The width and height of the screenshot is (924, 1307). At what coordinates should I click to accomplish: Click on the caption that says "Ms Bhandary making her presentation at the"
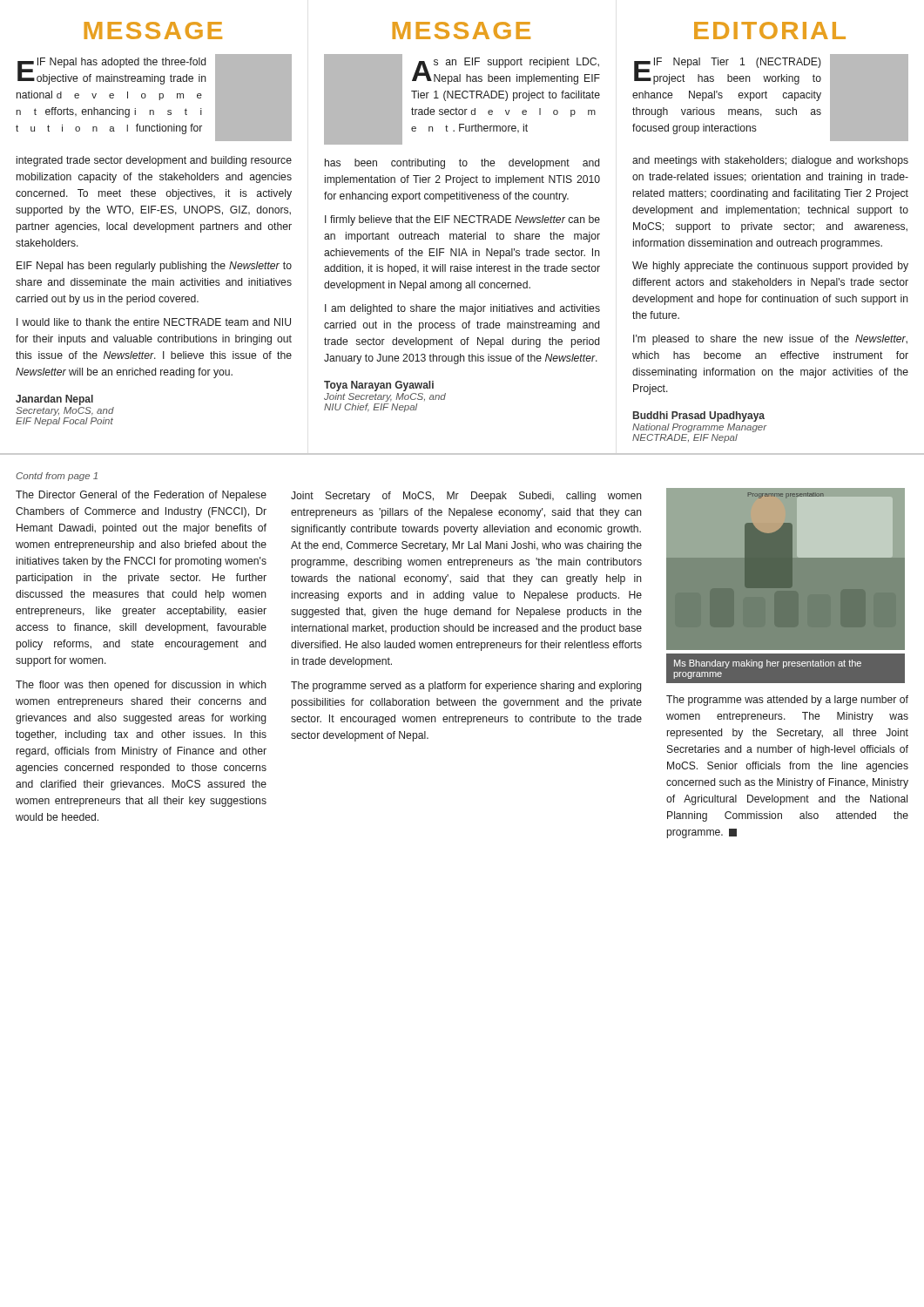767,668
